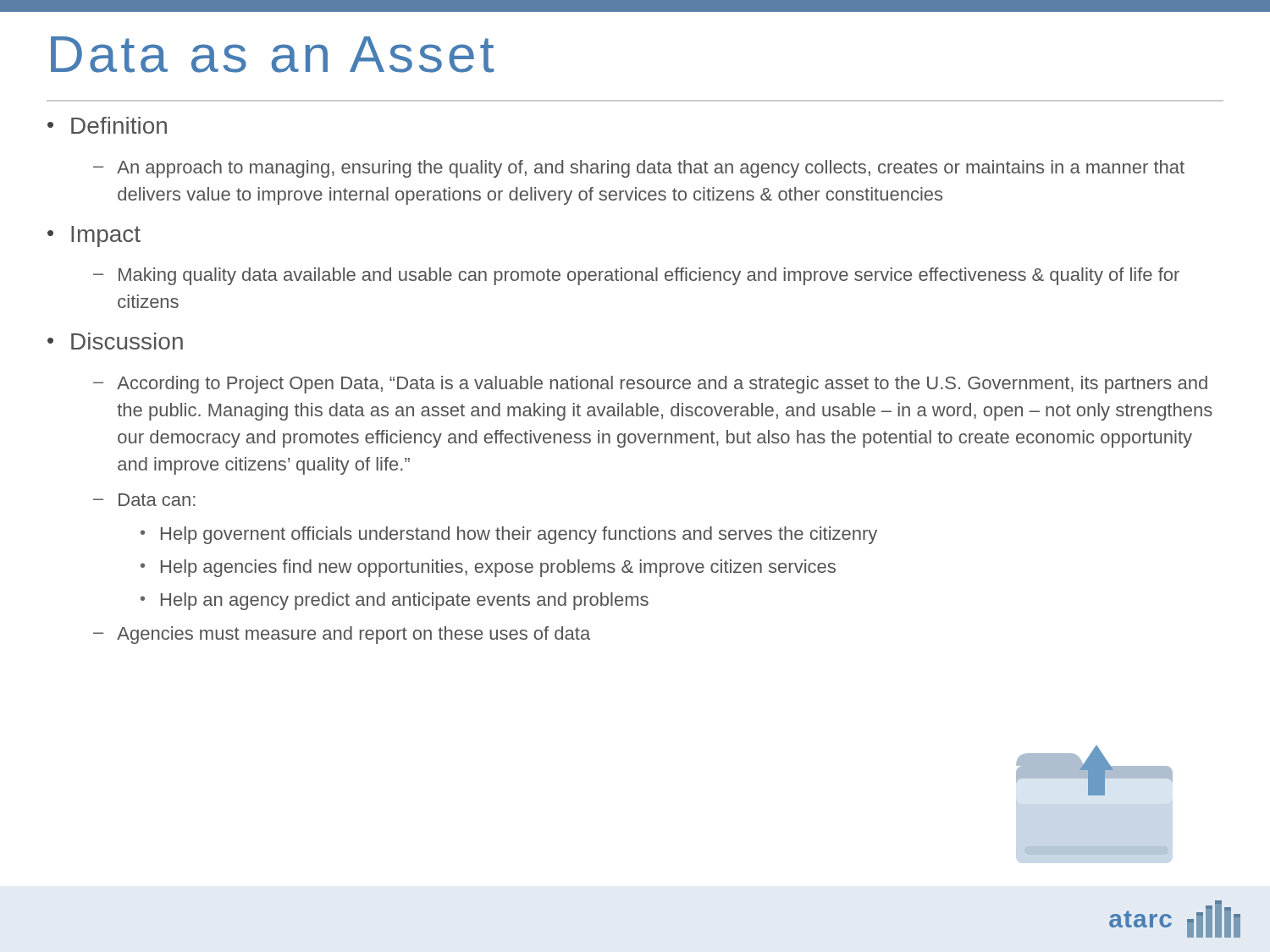This screenshot has height=952, width=1270.
Task: Find "• Discussion" on this page
Action: point(115,342)
